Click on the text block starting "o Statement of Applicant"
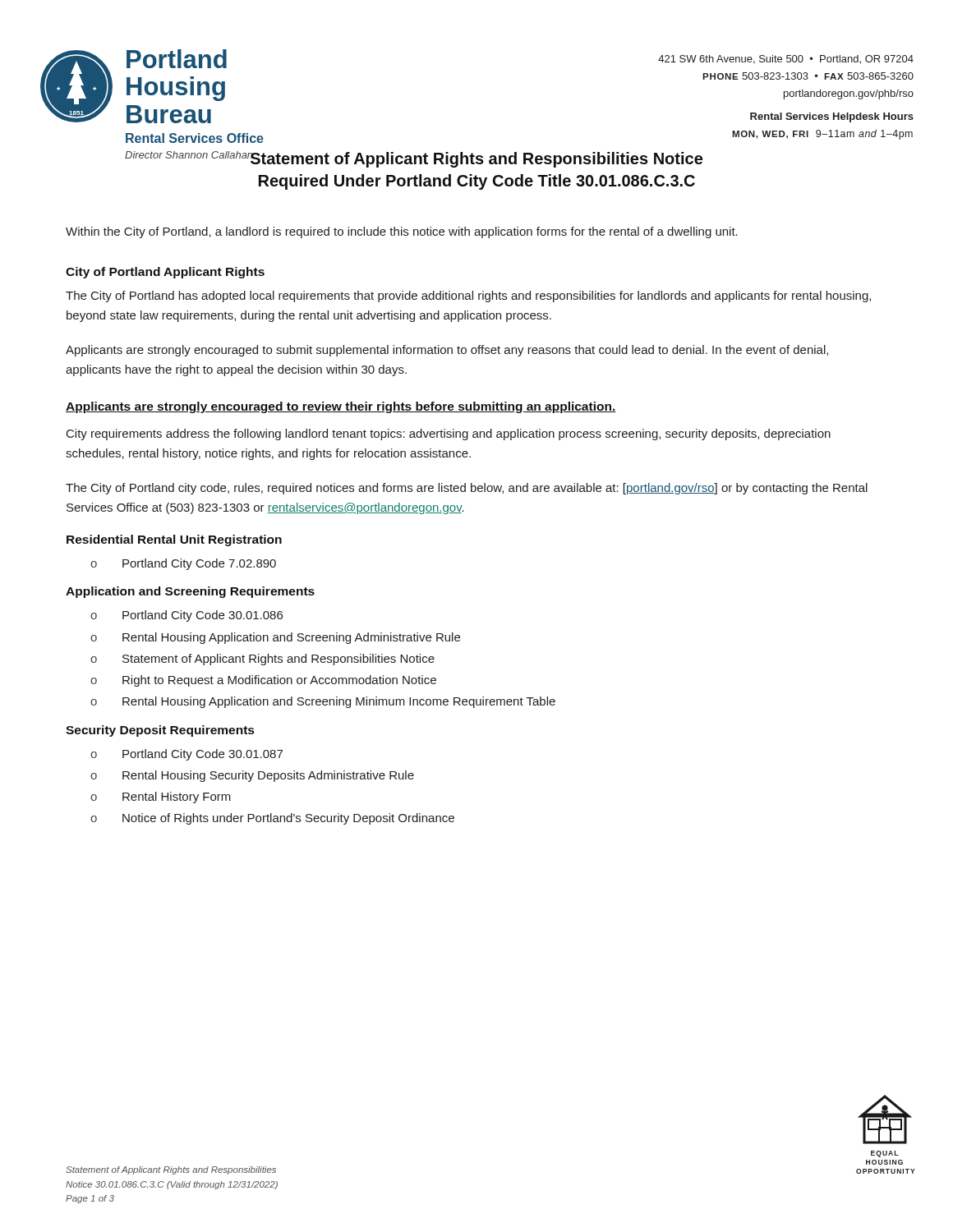Viewport: 953px width, 1232px height. [250, 658]
